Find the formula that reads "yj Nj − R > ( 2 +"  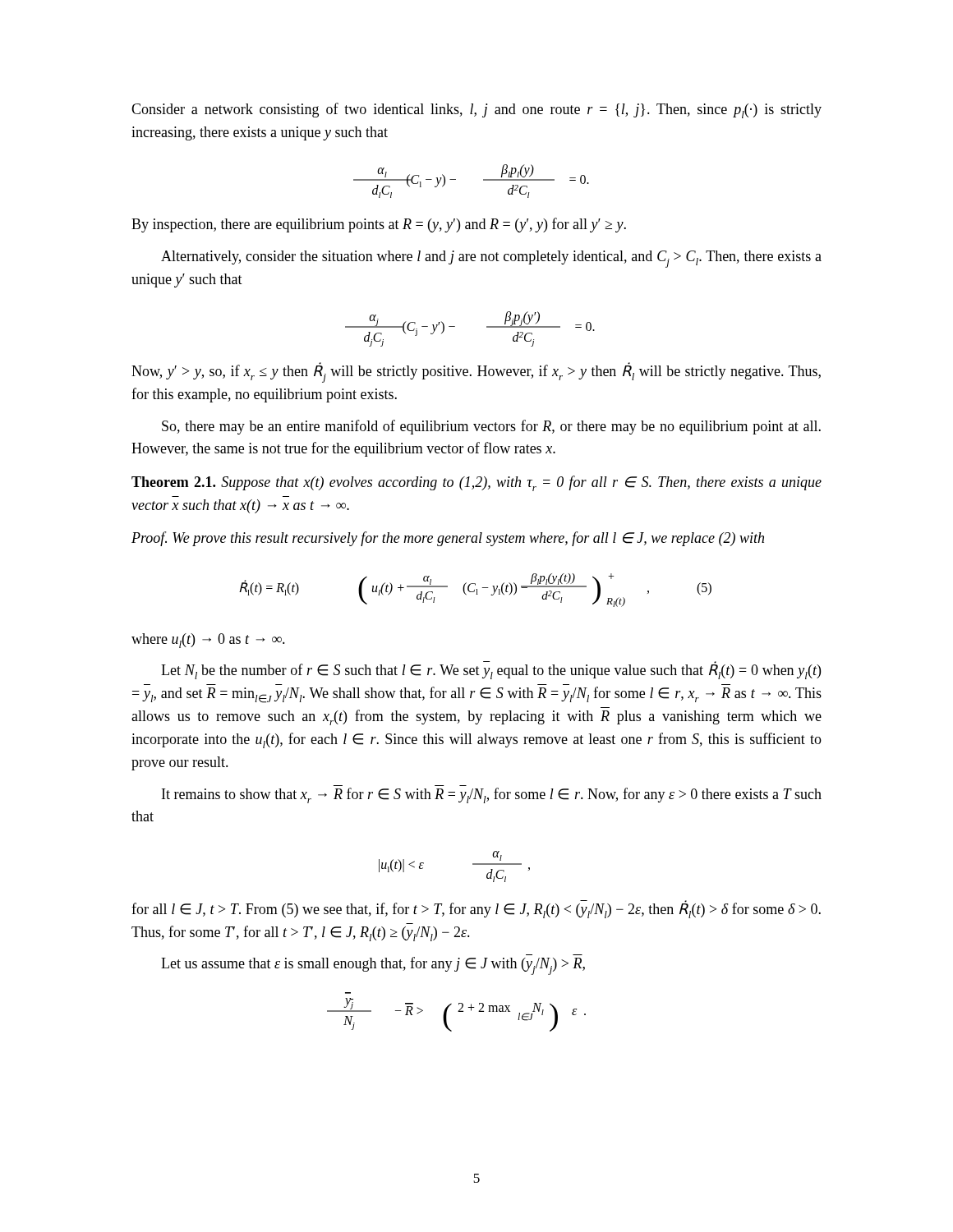coord(476,1015)
